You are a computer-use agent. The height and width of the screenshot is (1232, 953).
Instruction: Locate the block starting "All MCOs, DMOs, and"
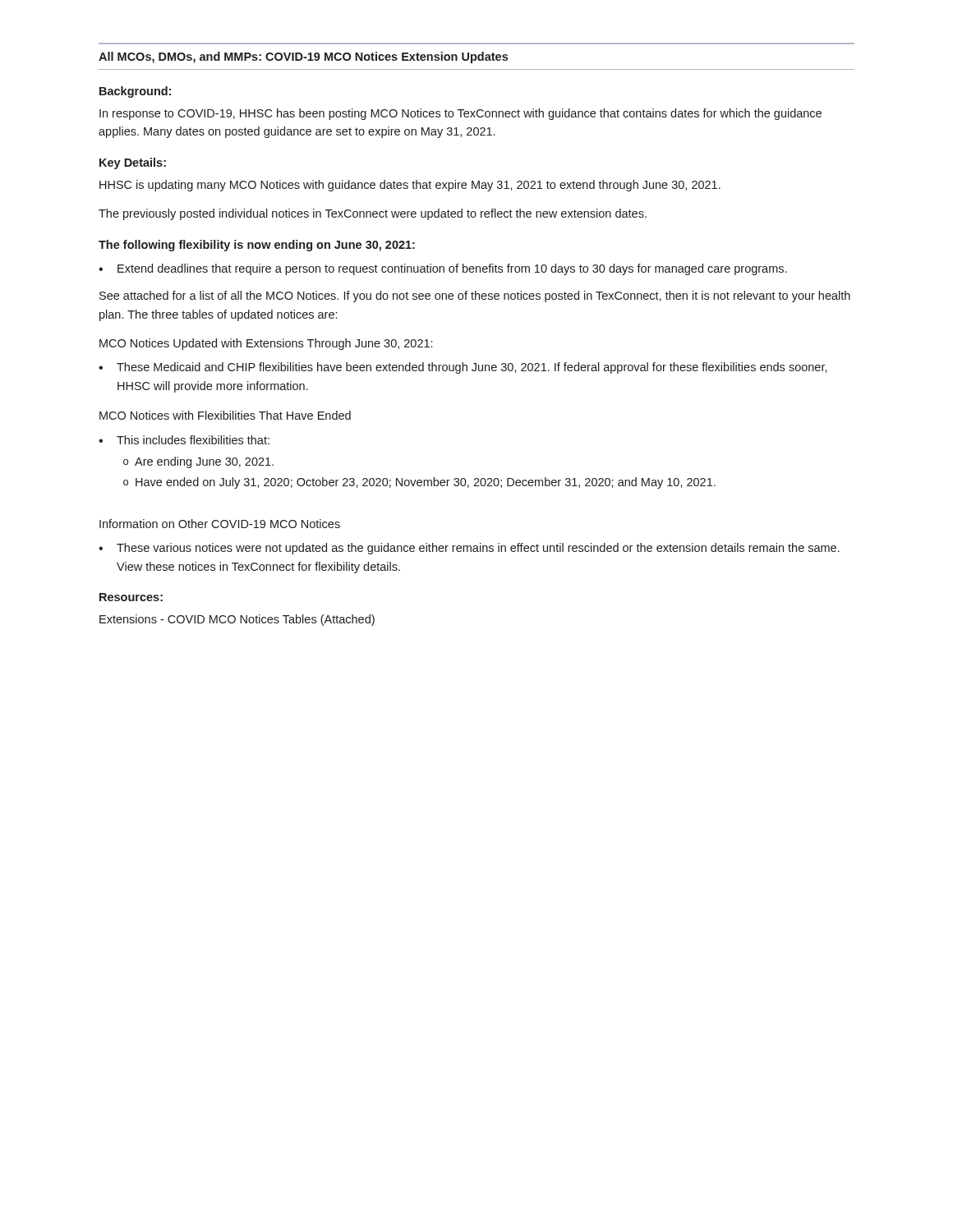[303, 57]
